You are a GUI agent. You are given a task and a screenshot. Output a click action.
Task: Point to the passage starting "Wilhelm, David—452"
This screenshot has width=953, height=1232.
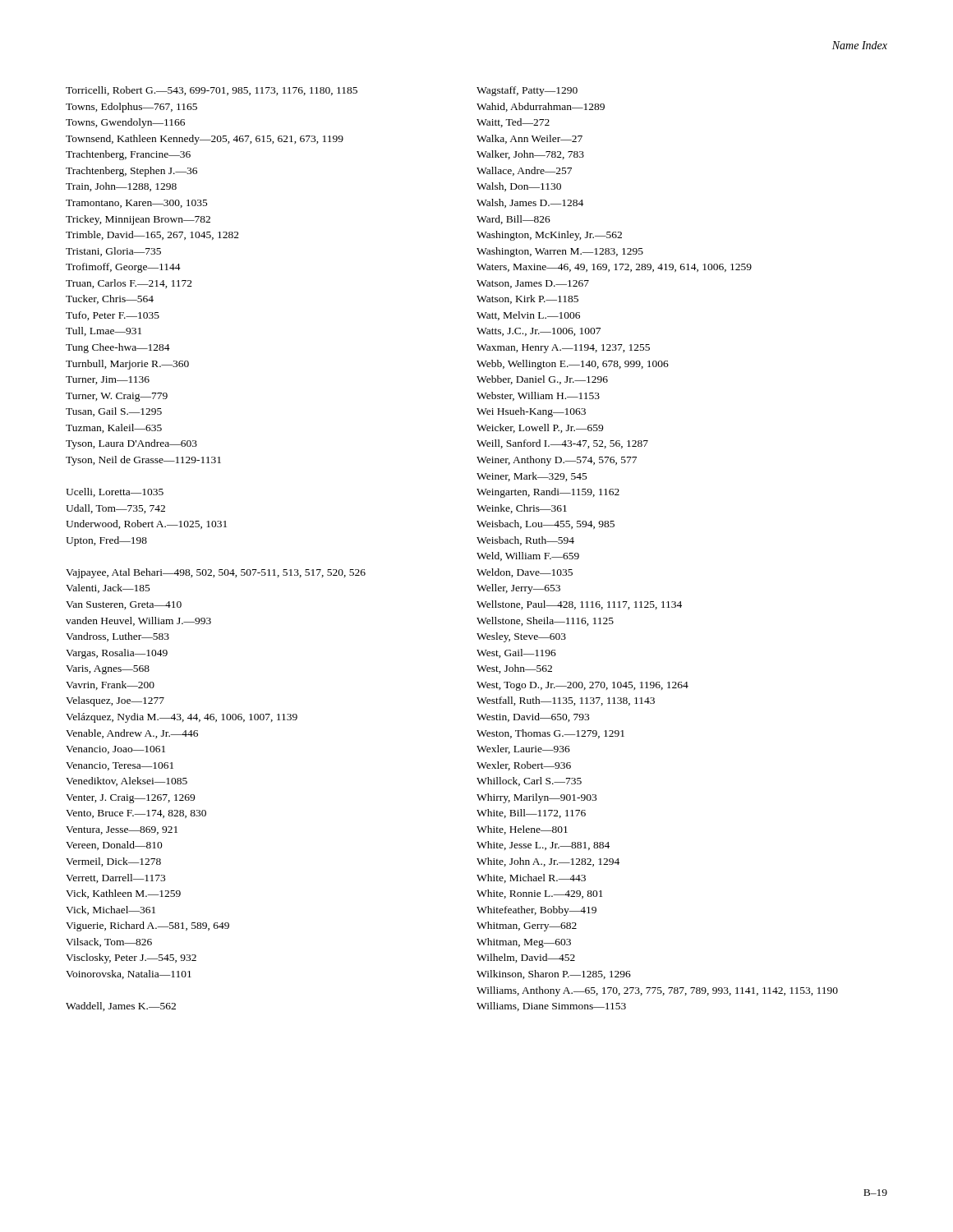coord(526,958)
